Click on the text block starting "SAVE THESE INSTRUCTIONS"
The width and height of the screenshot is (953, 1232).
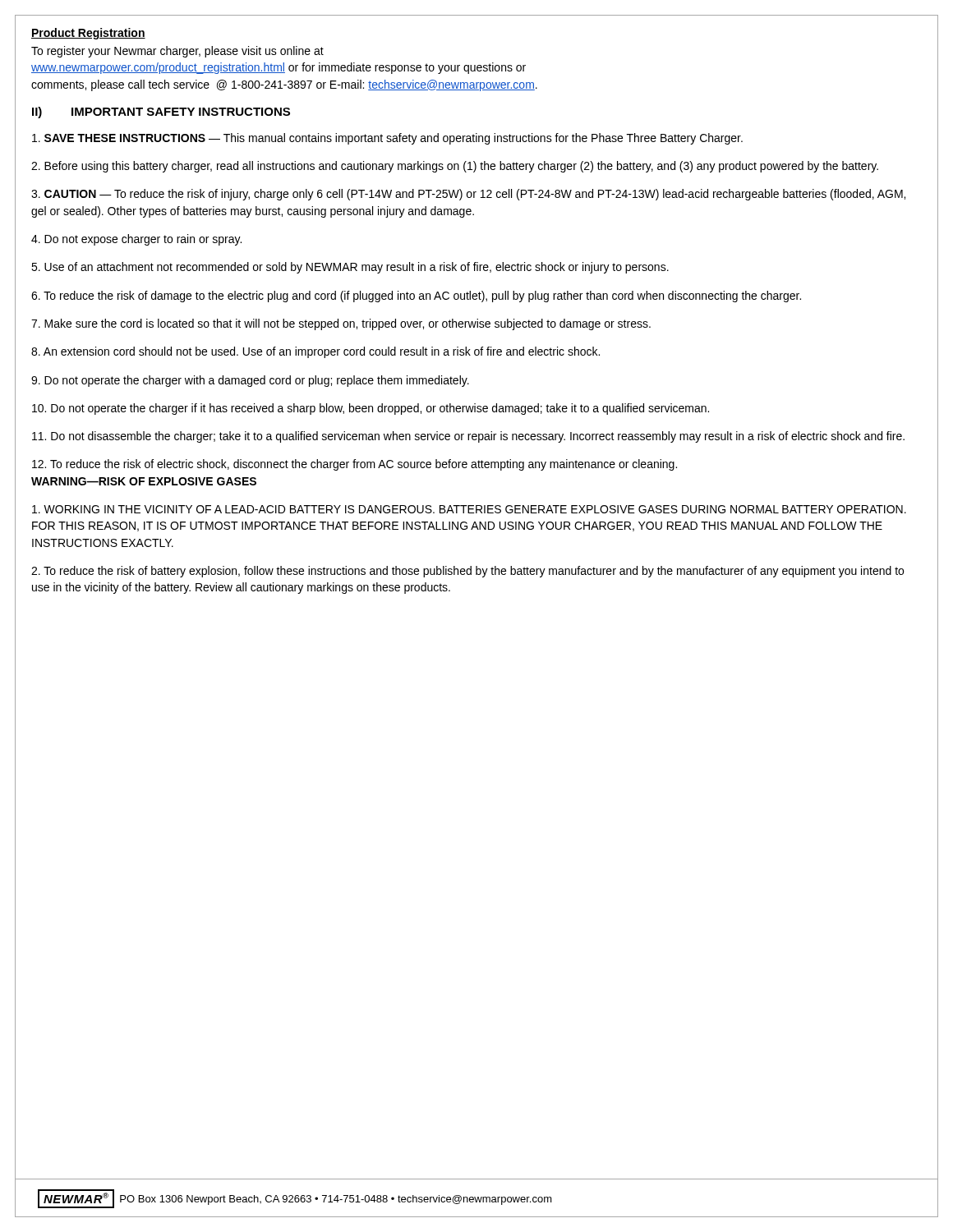click(387, 138)
